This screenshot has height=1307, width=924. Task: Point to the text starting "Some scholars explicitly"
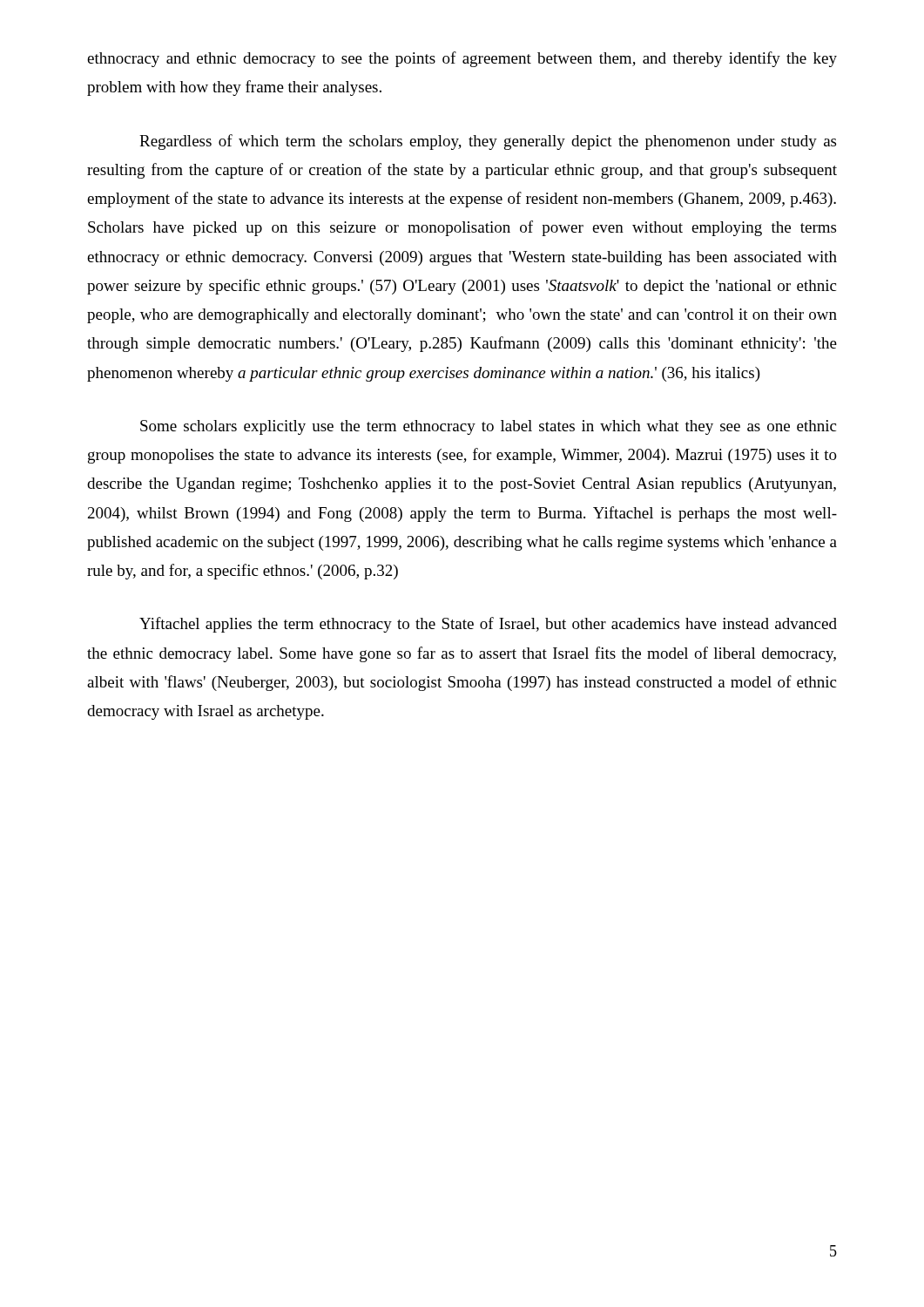pos(462,498)
